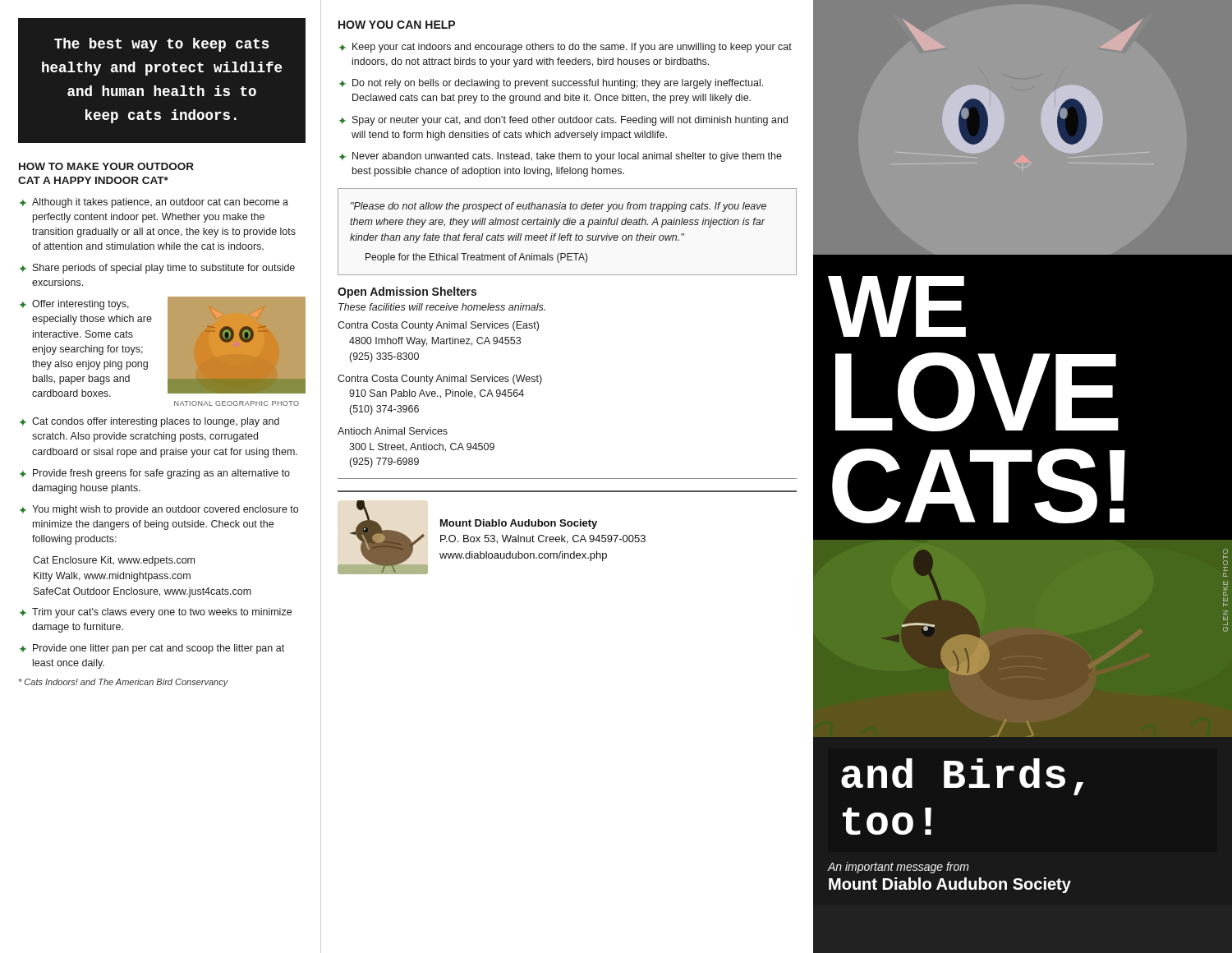Click on the element starting "These facilities will receive homeless animals."
The image size is (1232, 953).
click(x=442, y=307)
